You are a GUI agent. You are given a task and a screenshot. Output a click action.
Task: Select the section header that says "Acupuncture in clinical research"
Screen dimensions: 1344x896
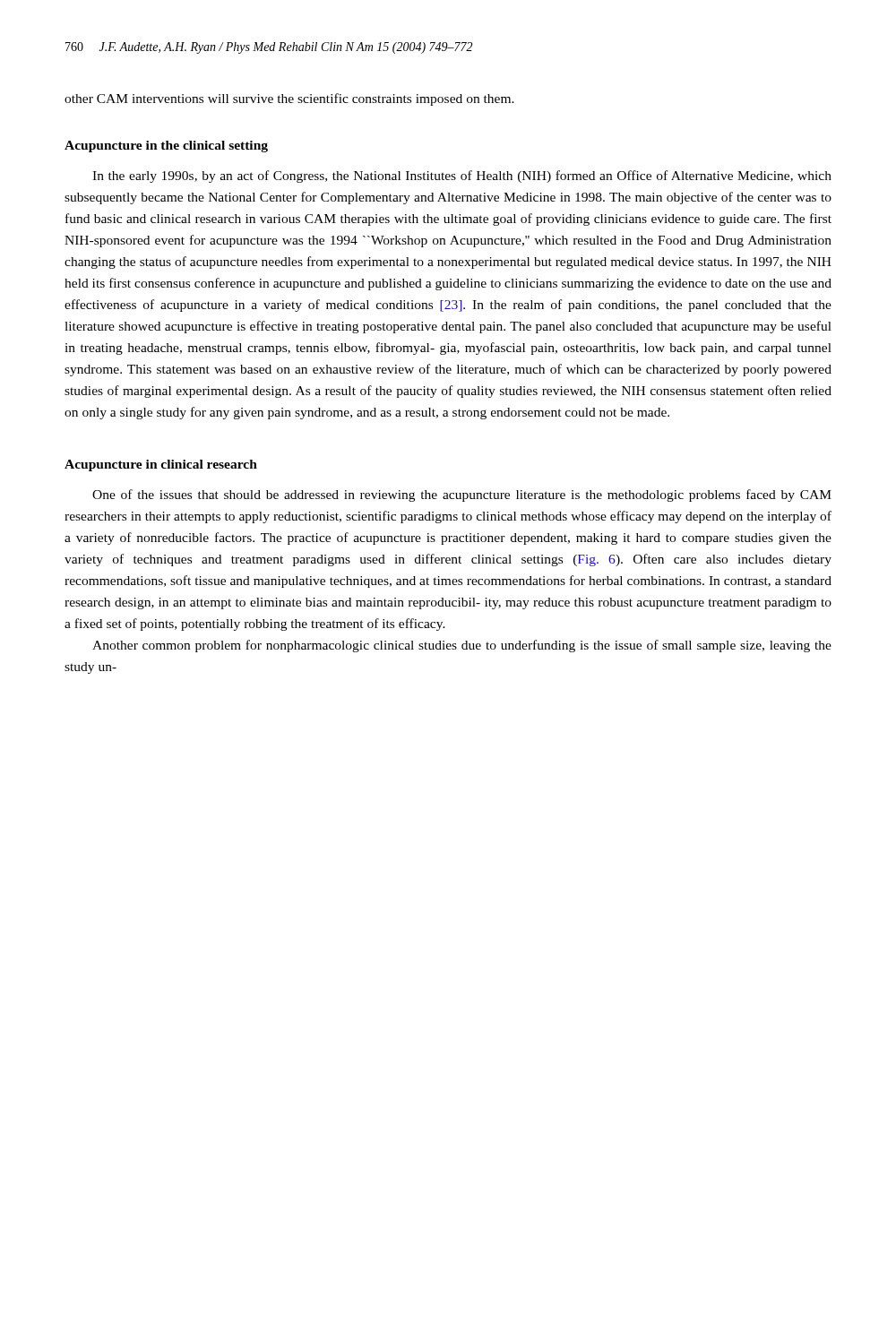point(161,464)
